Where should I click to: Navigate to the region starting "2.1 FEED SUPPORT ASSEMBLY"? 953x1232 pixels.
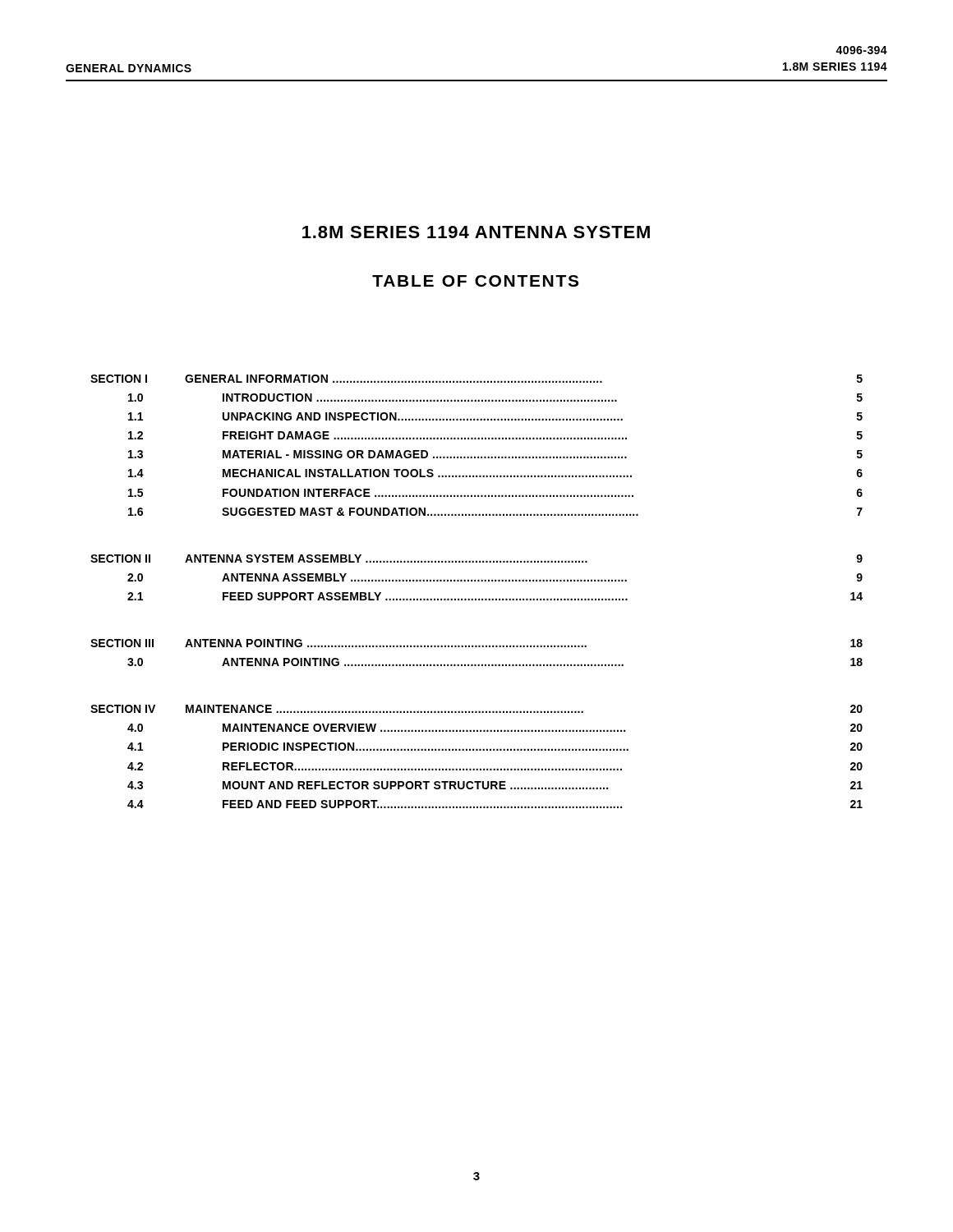pyautogui.click(x=476, y=597)
